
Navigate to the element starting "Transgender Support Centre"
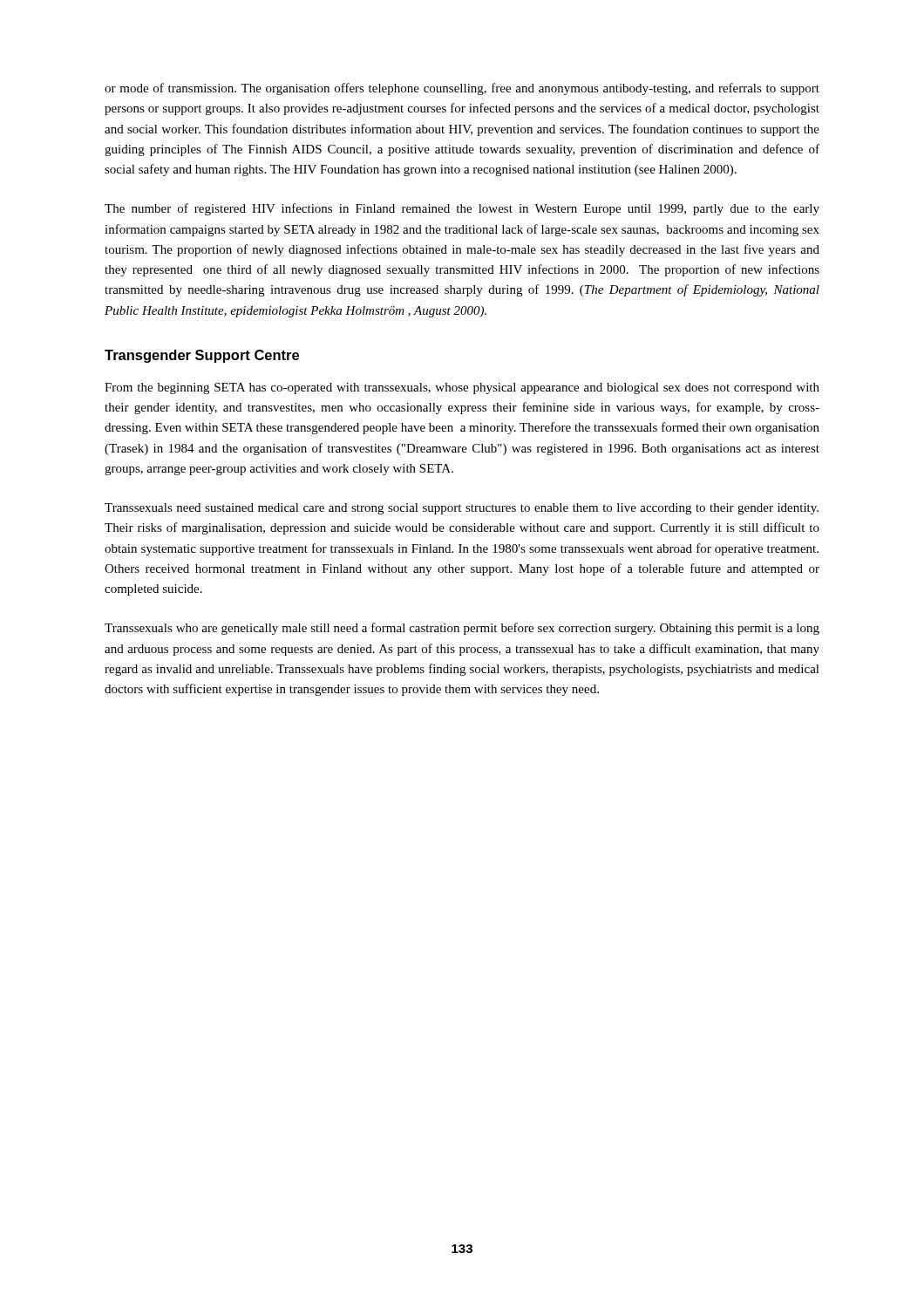[202, 355]
